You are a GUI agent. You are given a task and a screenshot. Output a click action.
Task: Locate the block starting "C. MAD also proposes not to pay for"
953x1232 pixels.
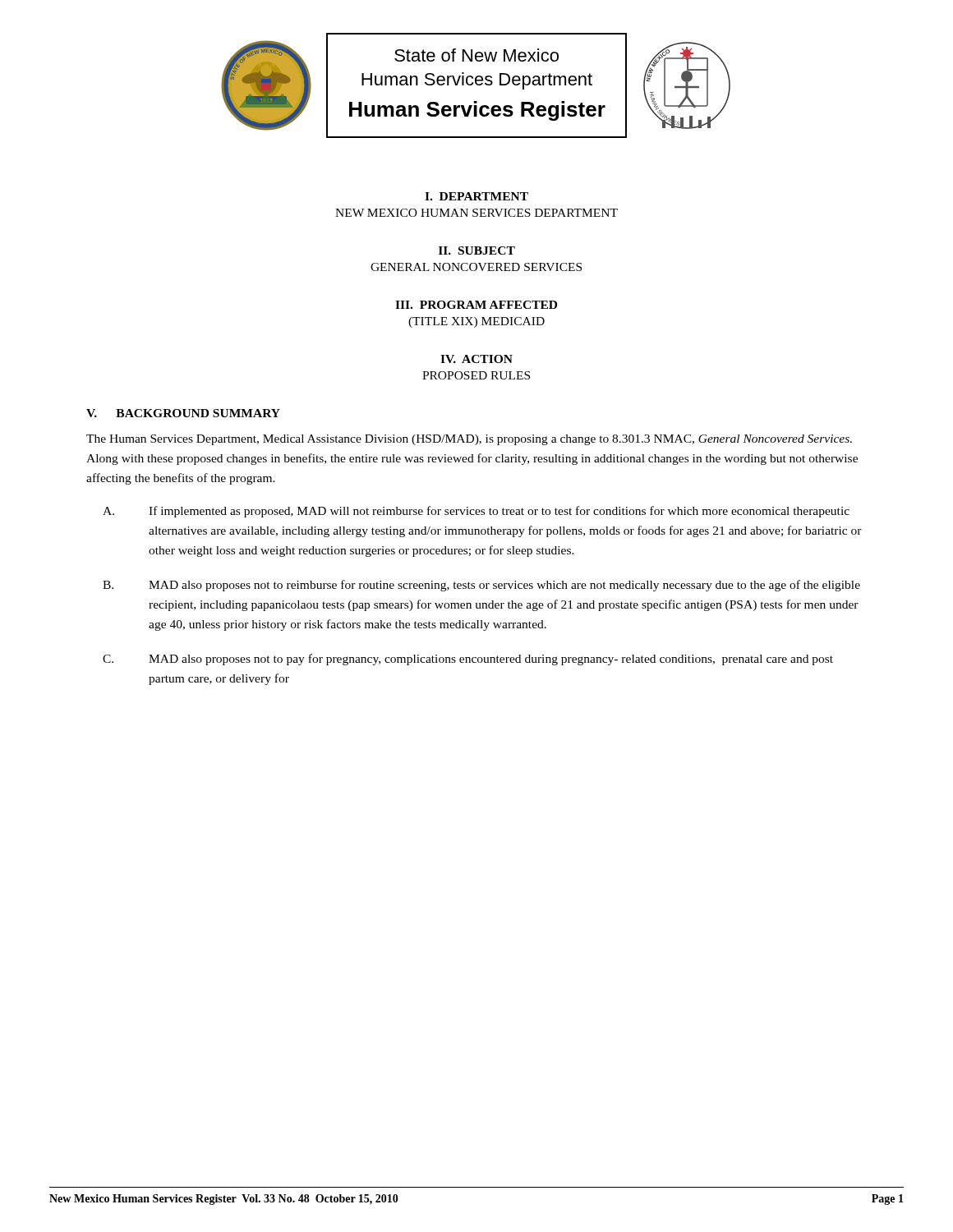[x=476, y=669]
